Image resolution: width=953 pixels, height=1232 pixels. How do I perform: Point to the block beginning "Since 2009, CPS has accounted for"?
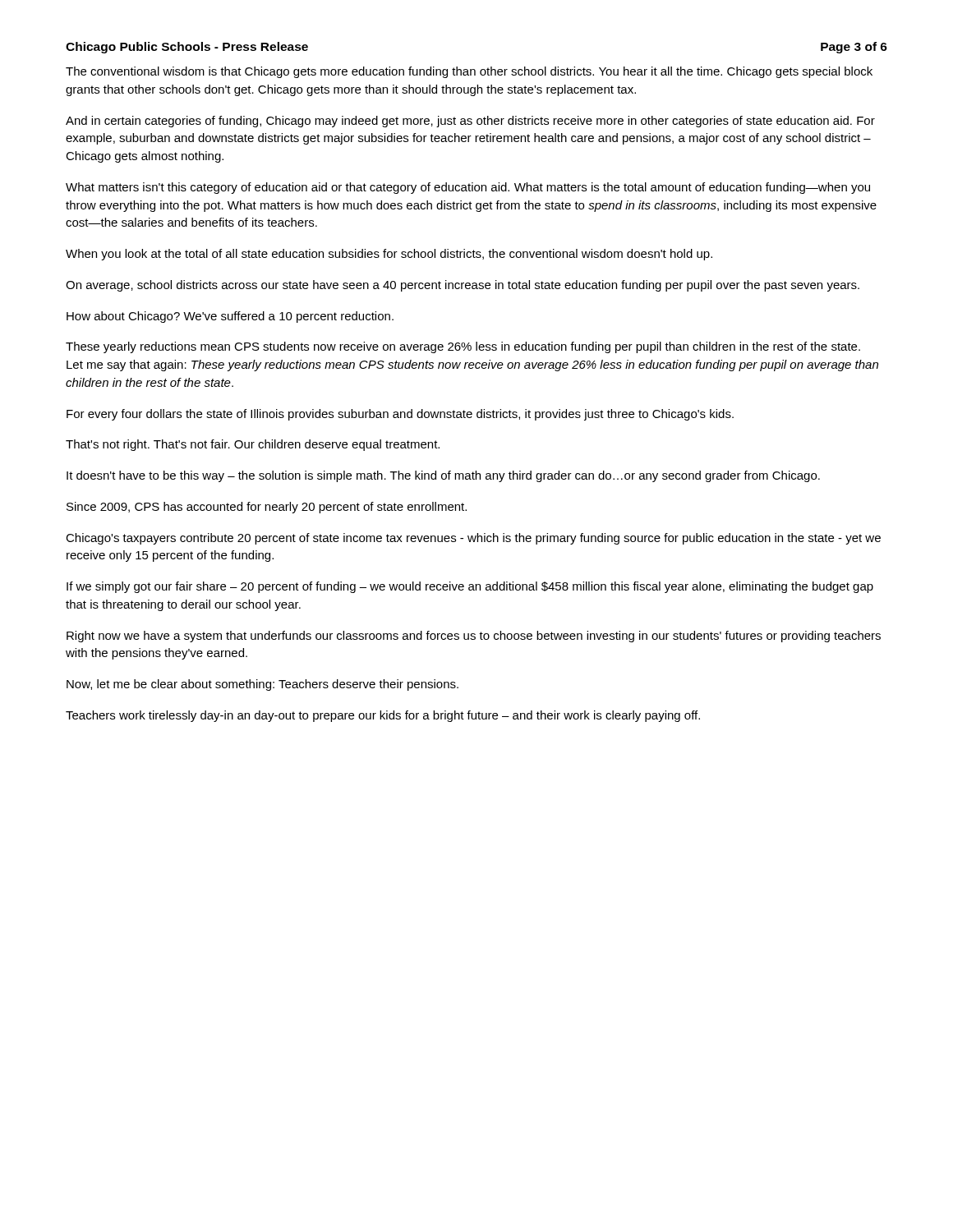tap(267, 506)
